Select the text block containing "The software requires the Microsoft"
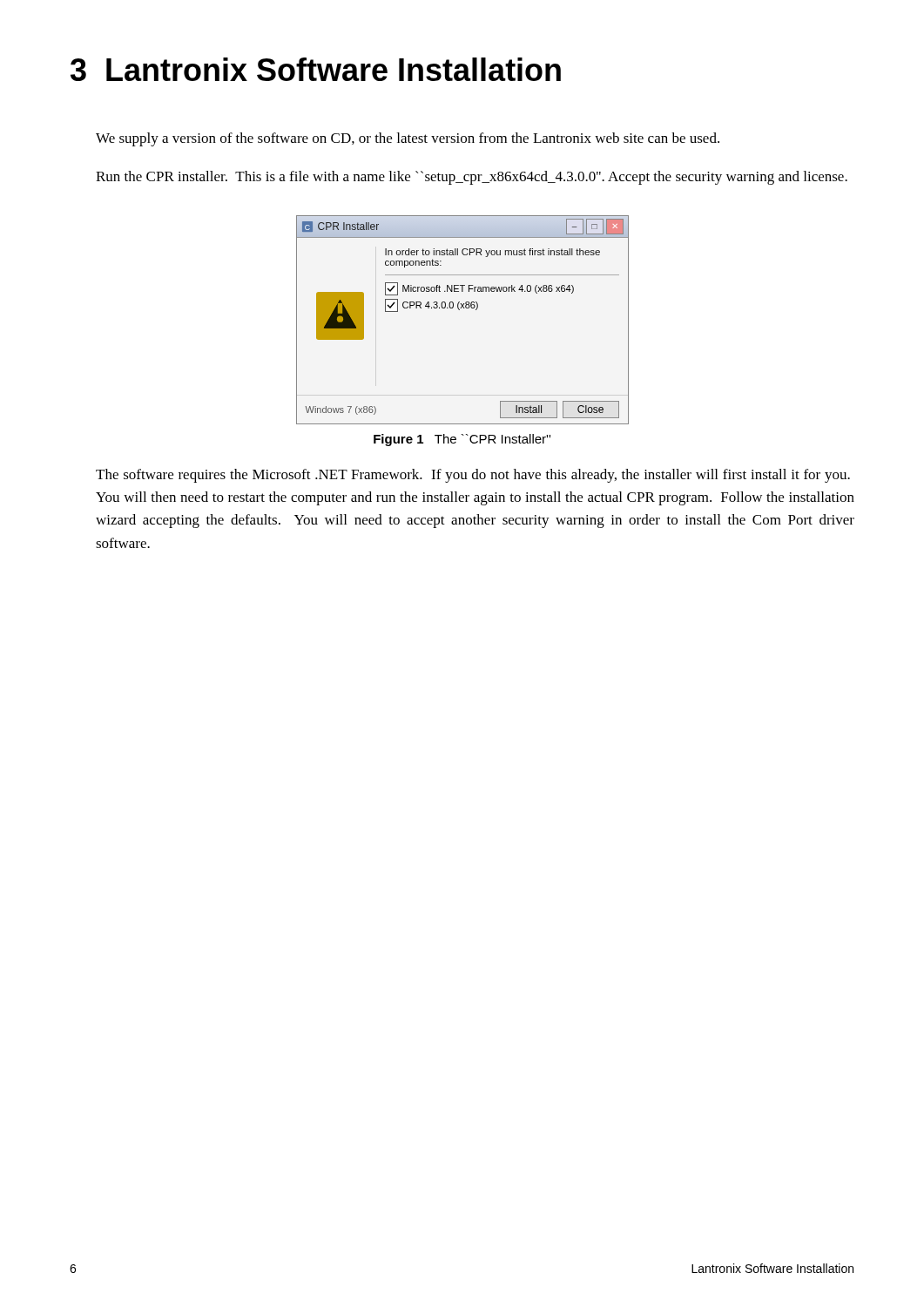The width and height of the screenshot is (924, 1307). click(475, 509)
